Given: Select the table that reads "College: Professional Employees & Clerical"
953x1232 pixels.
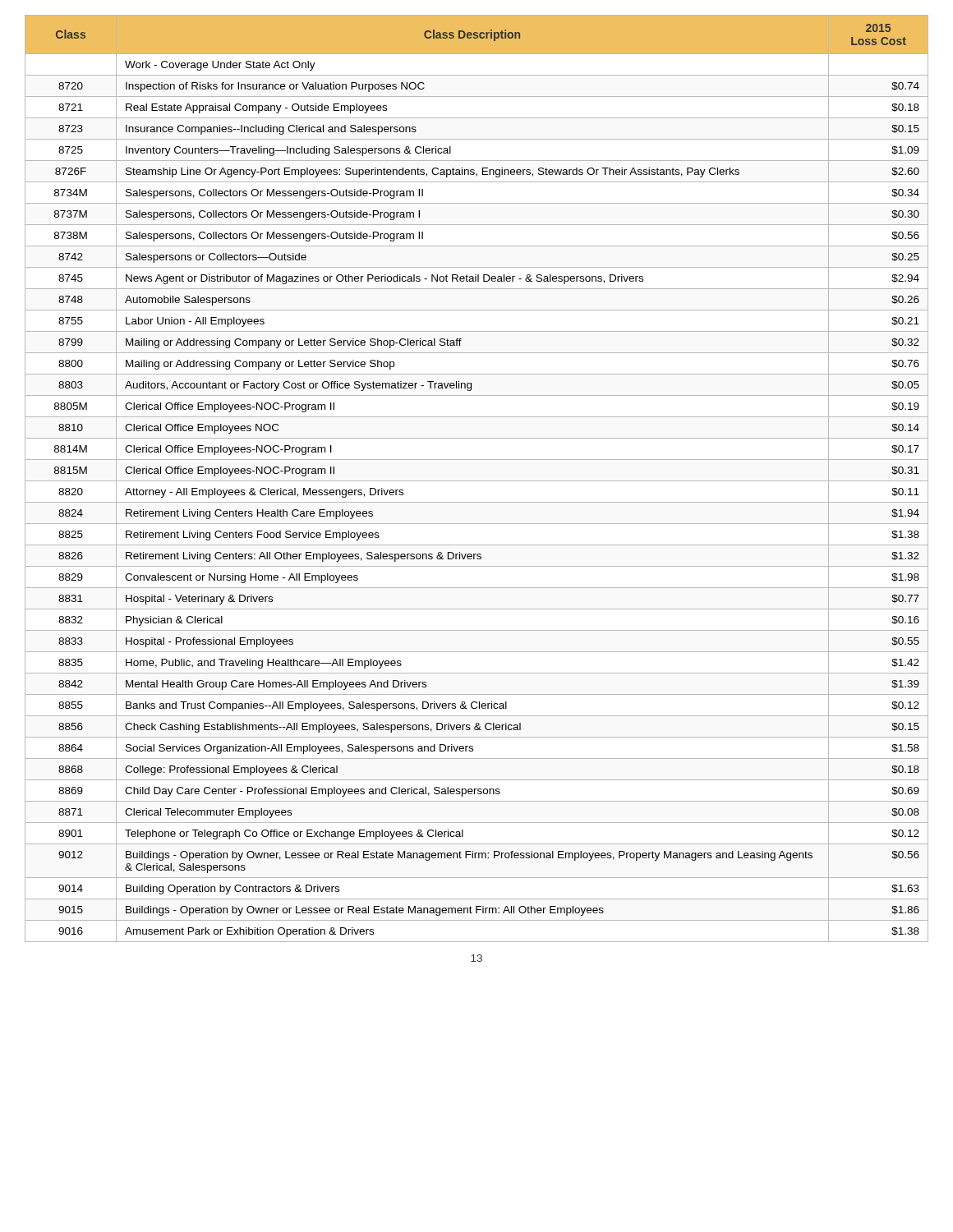Looking at the screenshot, I should coord(476,478).
